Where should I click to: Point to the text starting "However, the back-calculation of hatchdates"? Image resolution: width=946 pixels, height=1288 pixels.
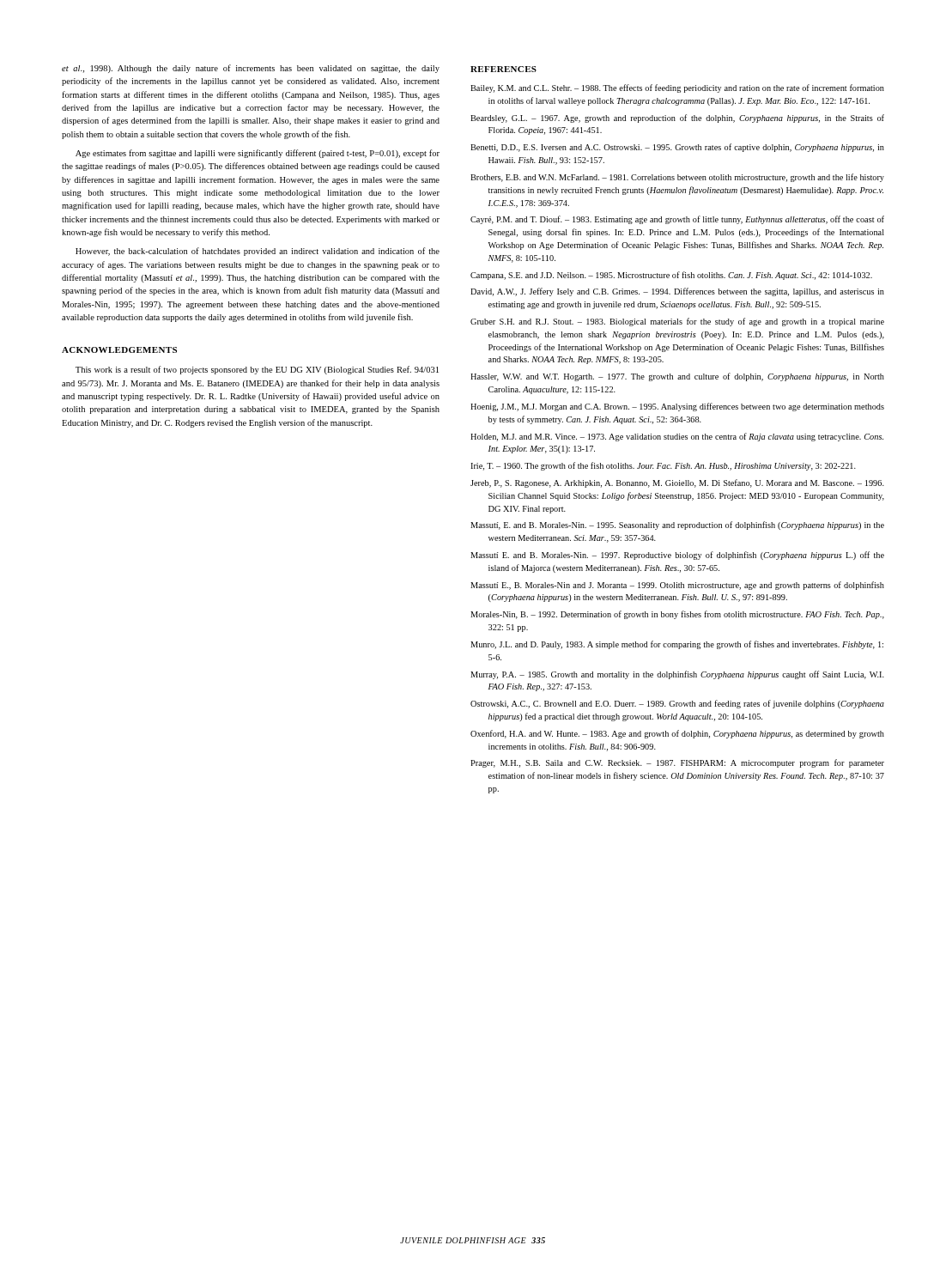point(251,284)
